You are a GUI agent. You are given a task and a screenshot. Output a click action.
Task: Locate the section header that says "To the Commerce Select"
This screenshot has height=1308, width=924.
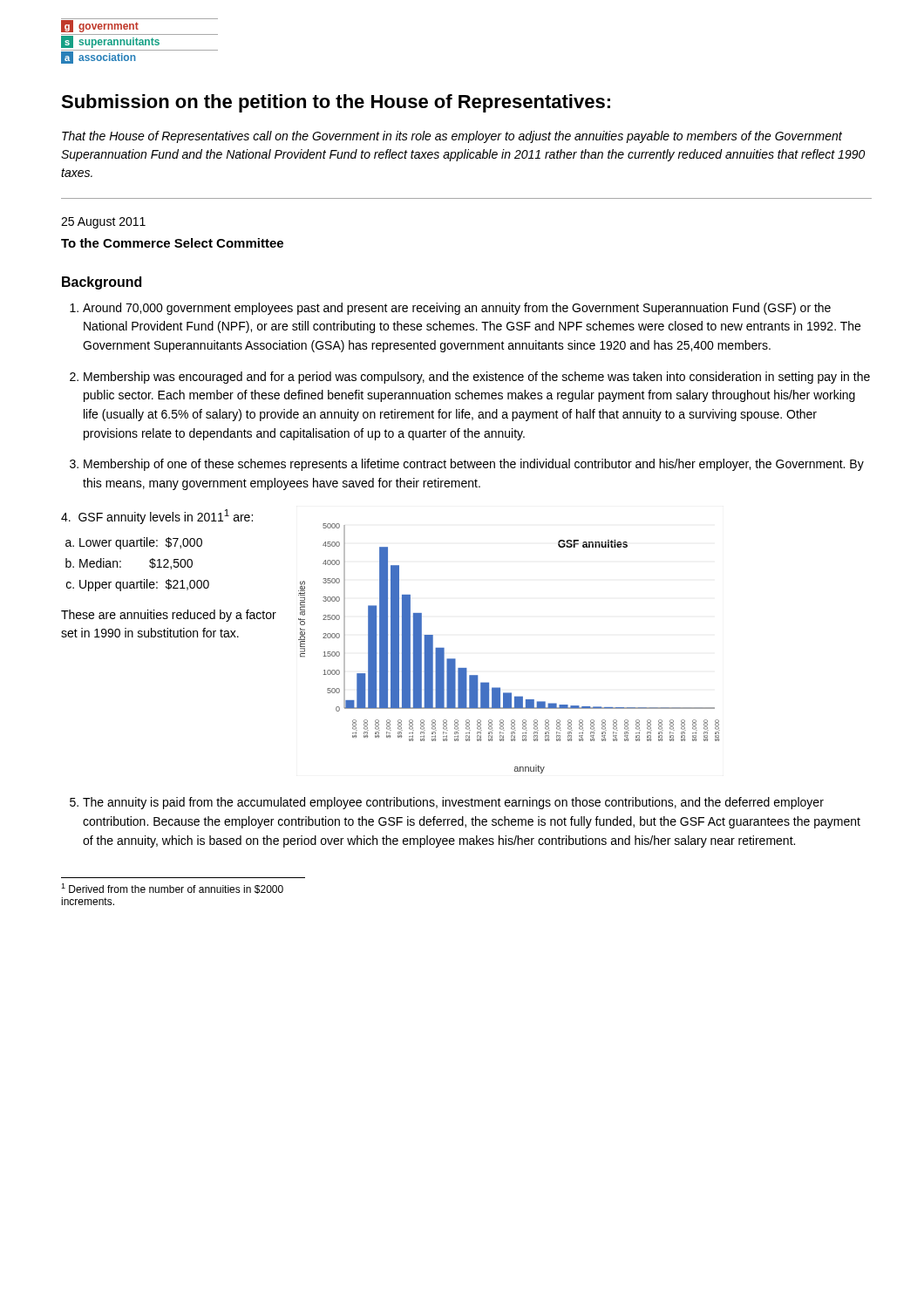(x=172, y=243)
